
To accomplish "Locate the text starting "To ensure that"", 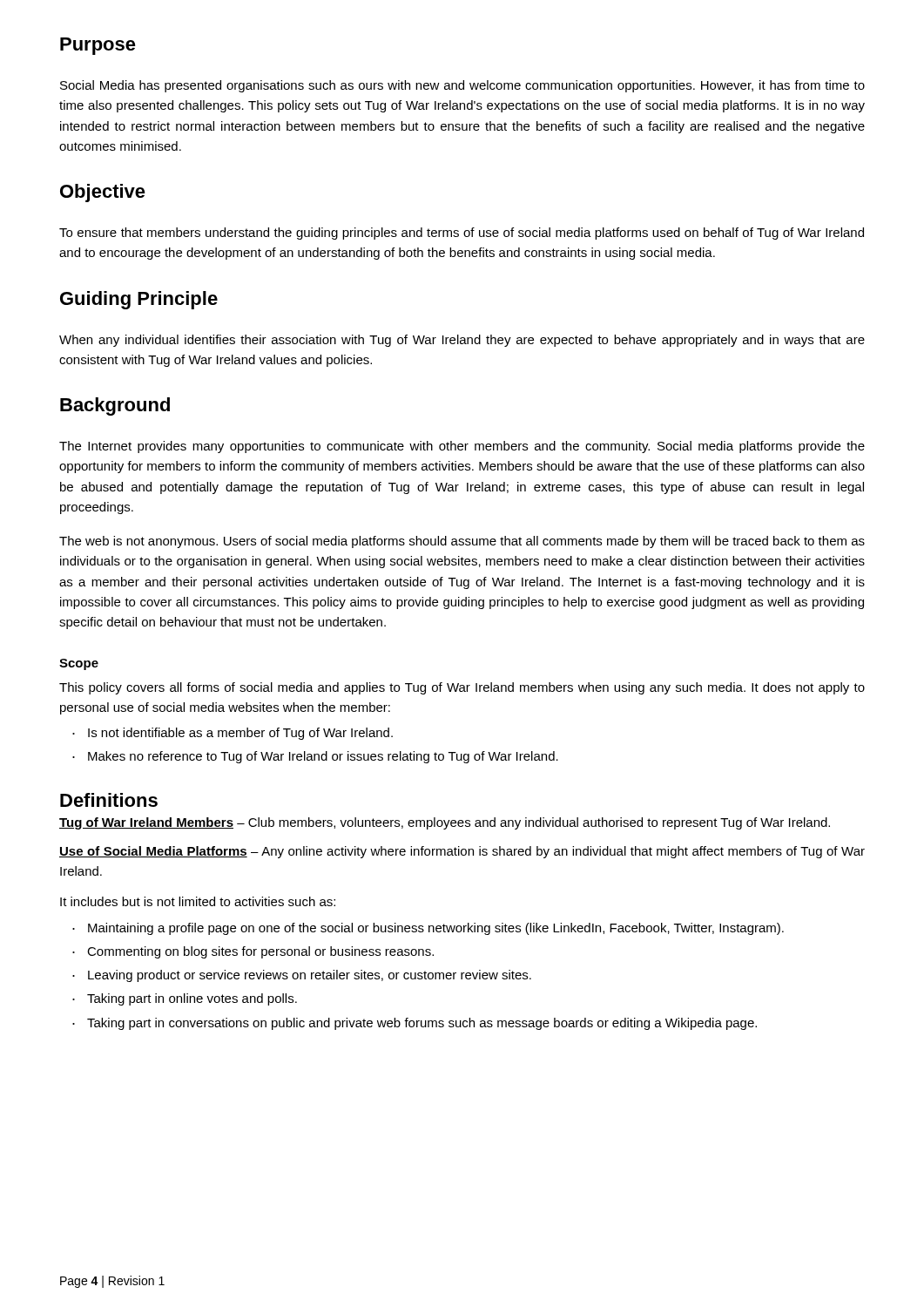I will (x=462, y=242).
